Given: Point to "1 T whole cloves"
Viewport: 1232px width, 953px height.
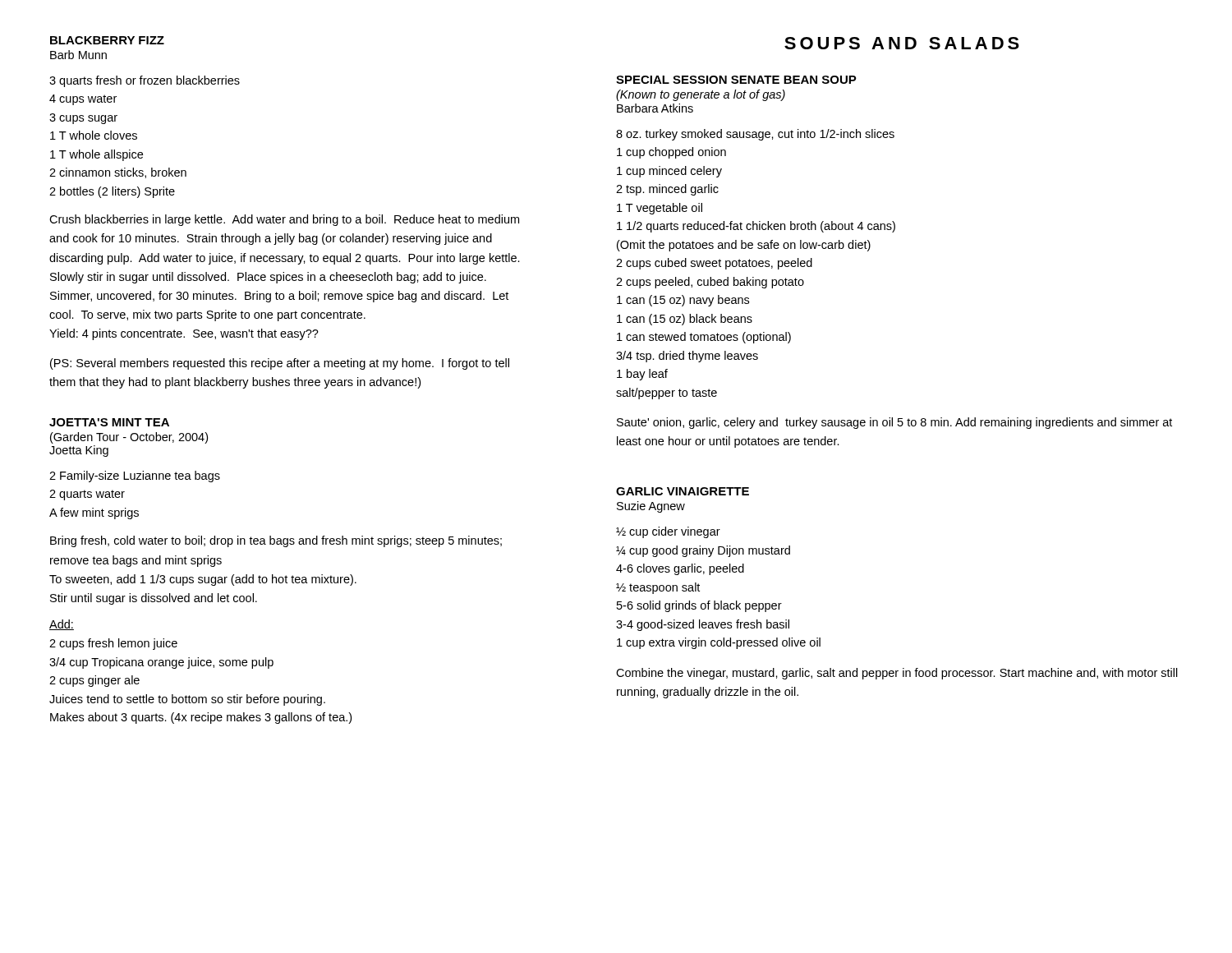Looking at the screenshot, I should point(93,136).
